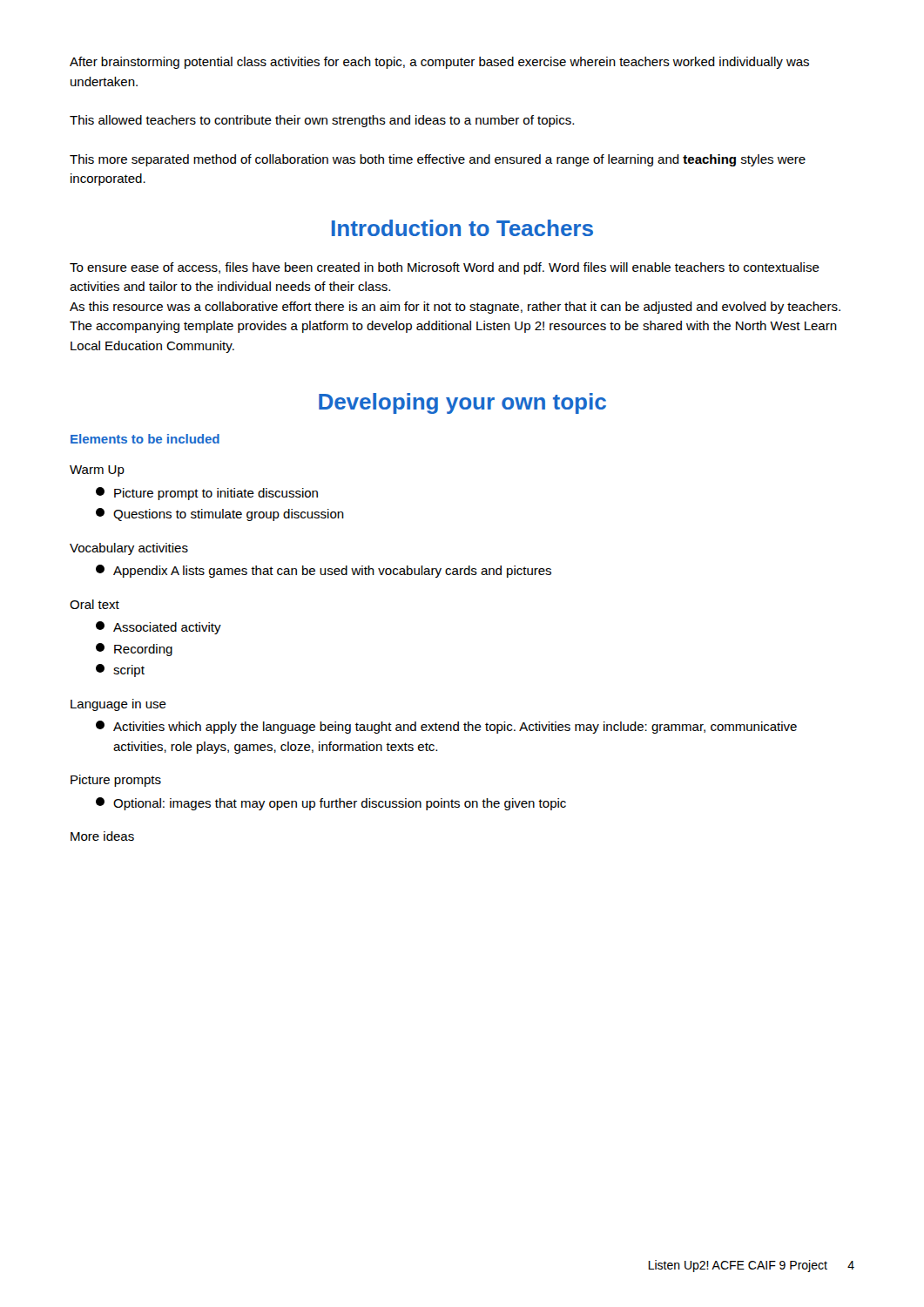Find the text that reads "Picture prompts"

(x=115, y=779)
